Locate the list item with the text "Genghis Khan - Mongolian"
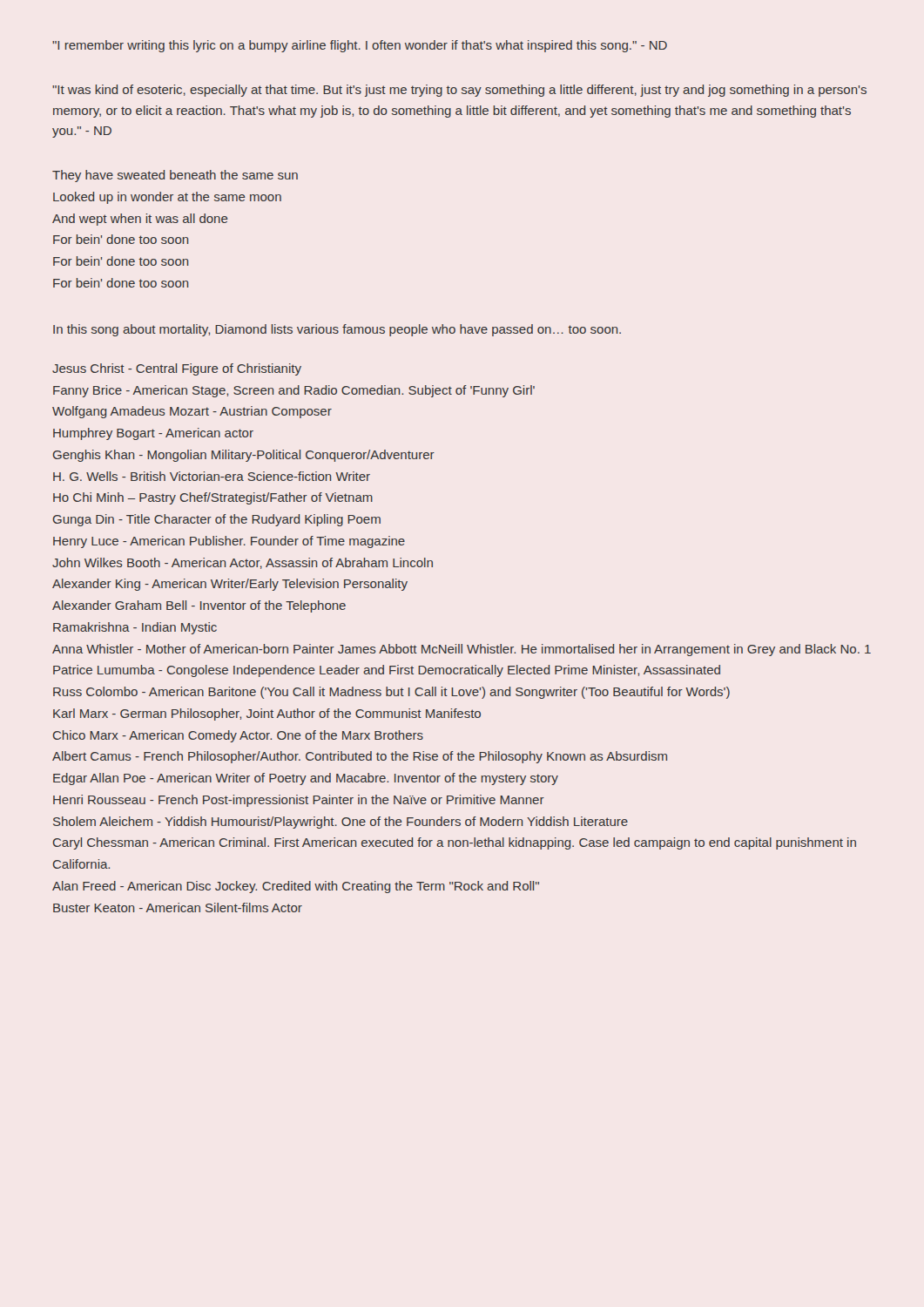This screenshot has height=1307, width=924. coord(243,454)
